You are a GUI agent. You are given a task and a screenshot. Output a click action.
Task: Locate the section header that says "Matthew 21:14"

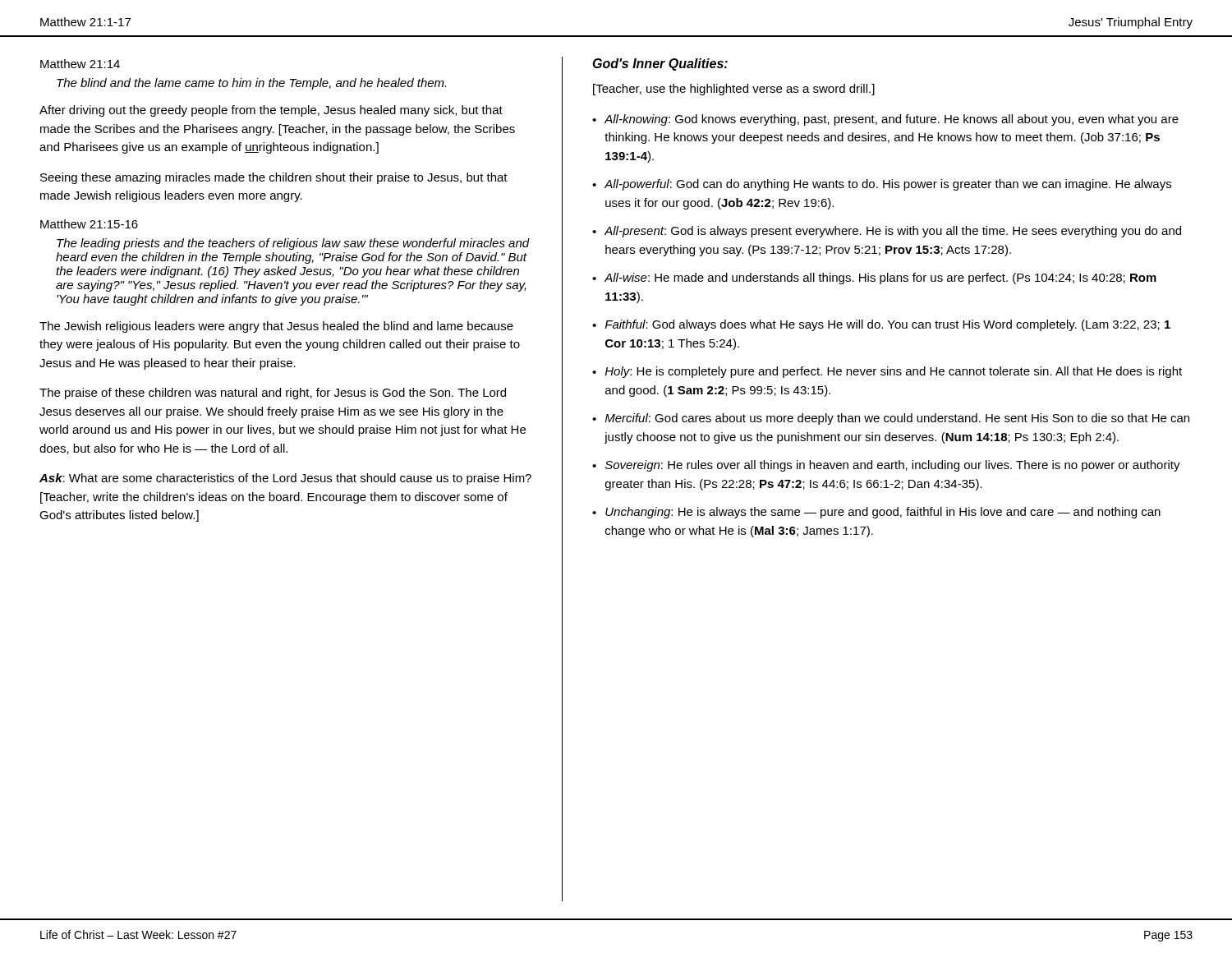click(x=80, y=64)
